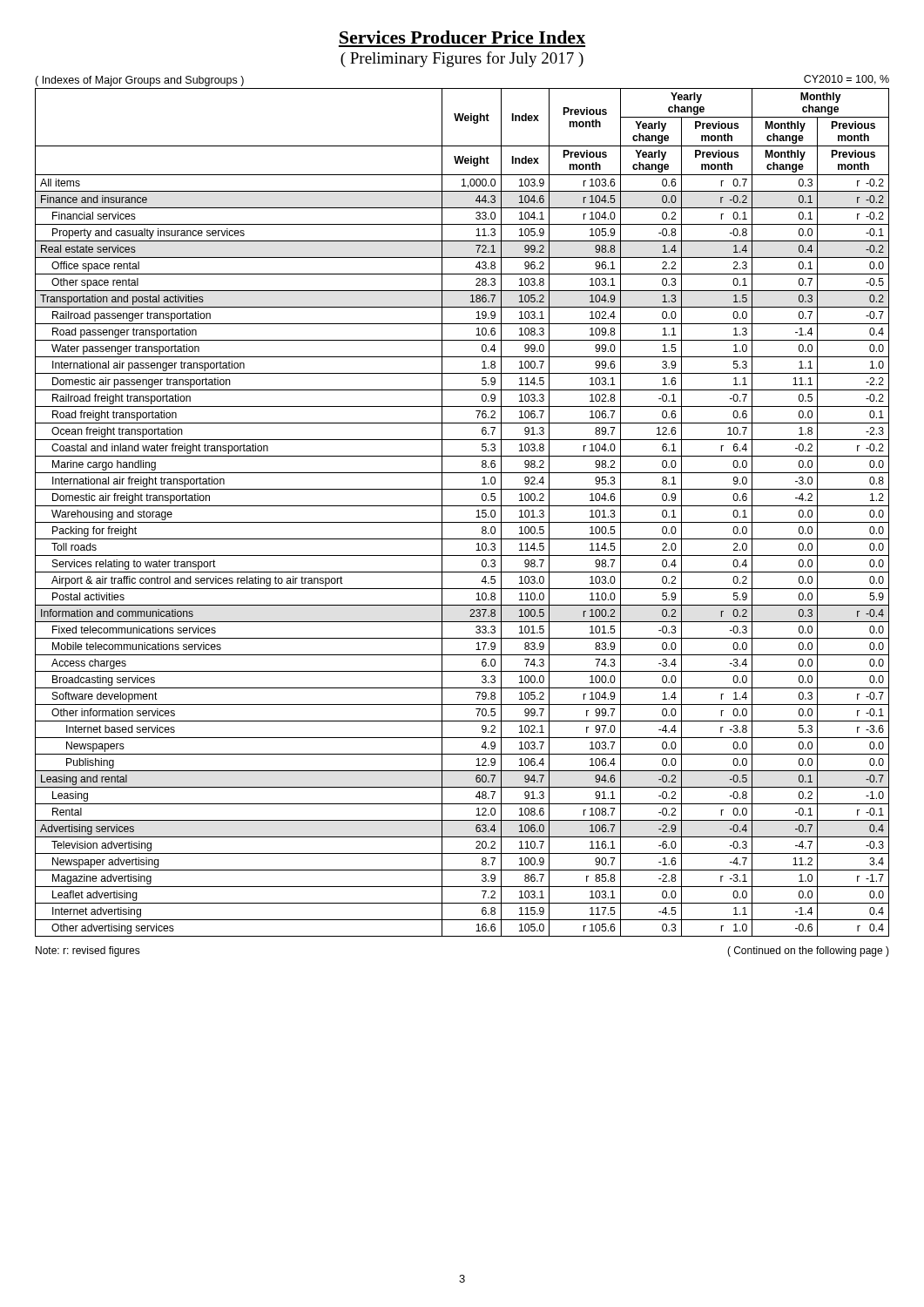The image size is (924, 1307).
Task: Where does it say "CY2010 = 100, %"?
Action: tap(846, 79)
